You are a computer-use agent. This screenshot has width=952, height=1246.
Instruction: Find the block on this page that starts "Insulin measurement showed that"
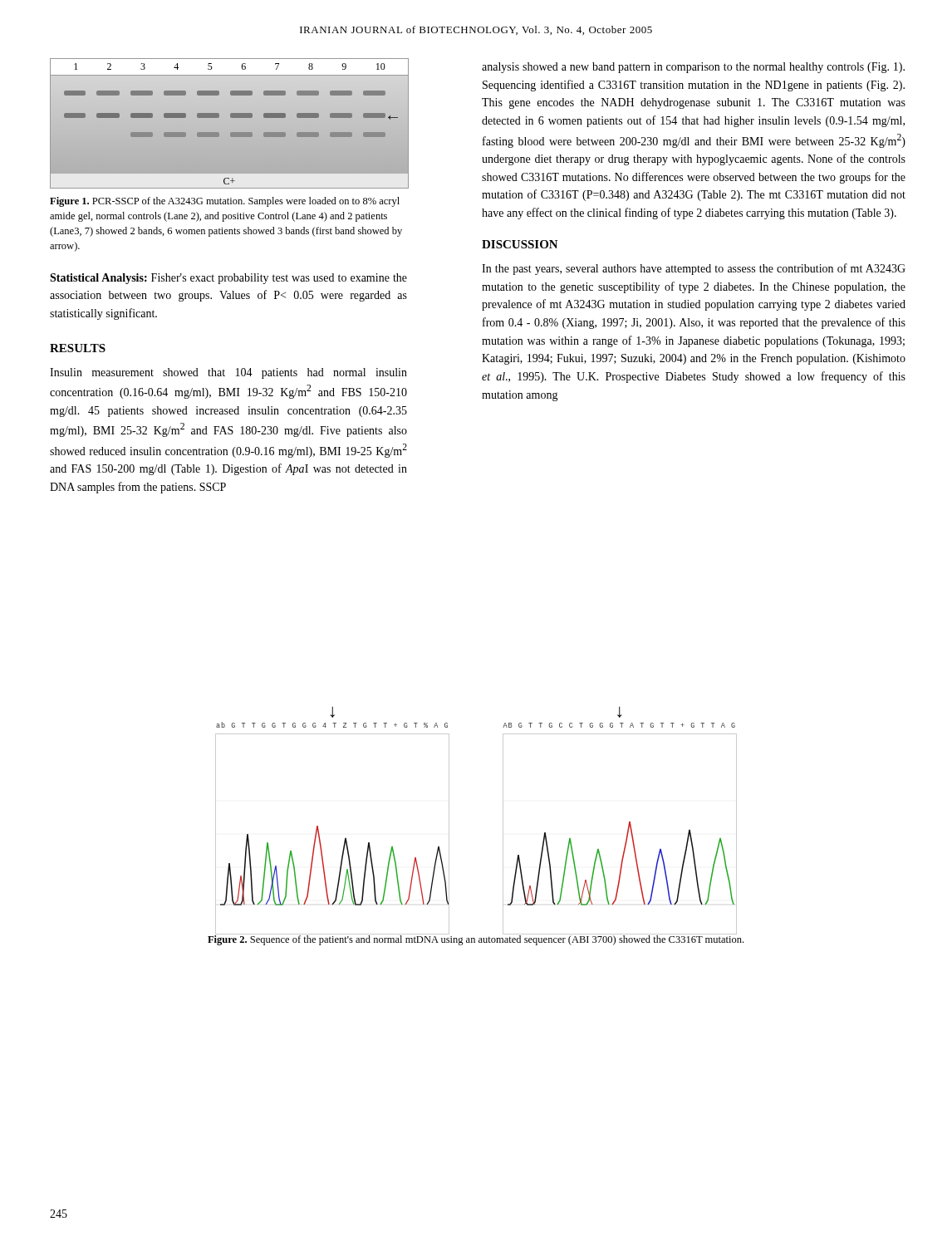[x=228, y=430]
